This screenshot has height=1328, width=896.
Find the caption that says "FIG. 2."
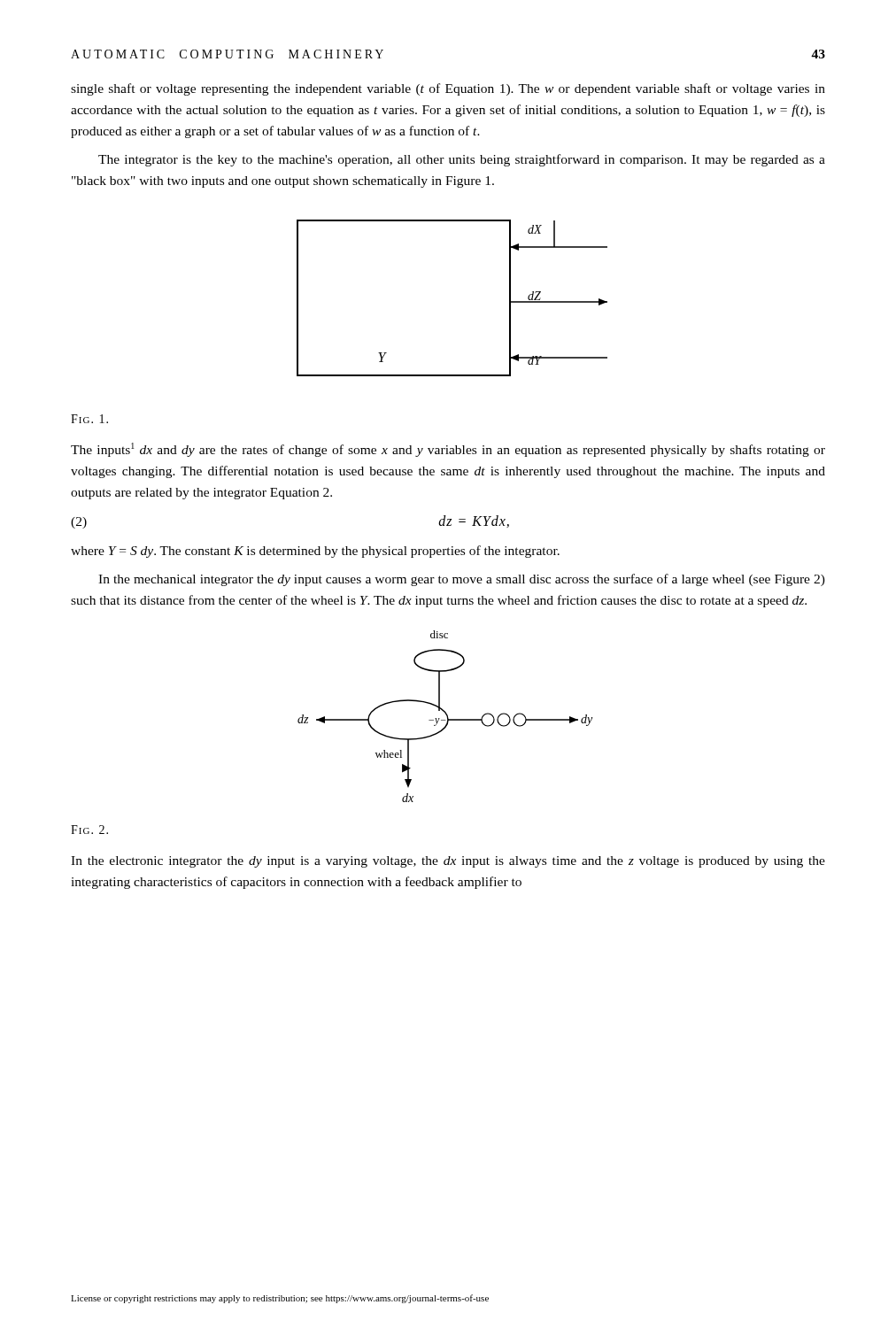click(x=90, y=830)
